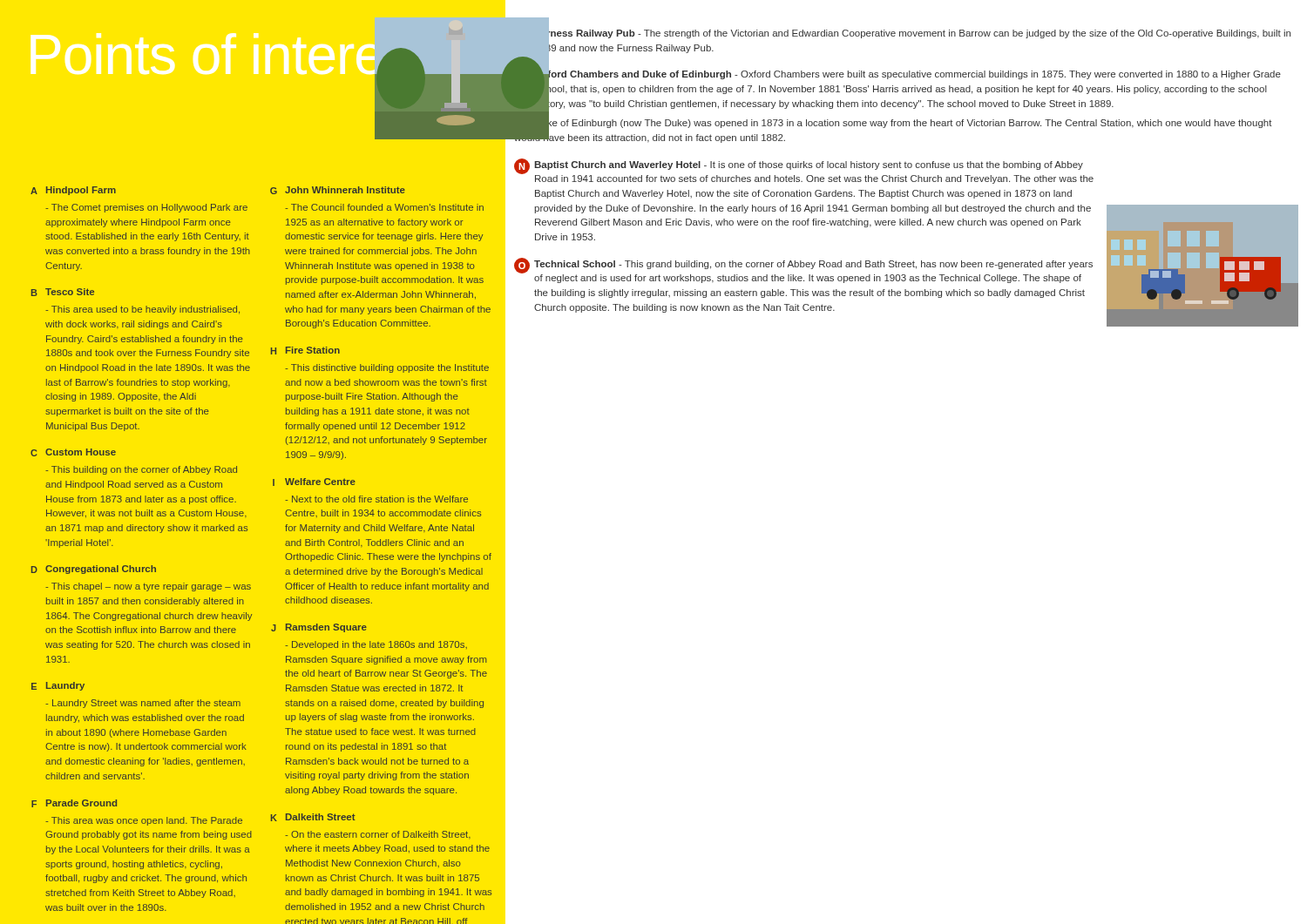The image size is (1307, 924).
Task: Point to the text block starting "A Hindpool Farm - The Comet"
Action: click(x=139, y=228)
